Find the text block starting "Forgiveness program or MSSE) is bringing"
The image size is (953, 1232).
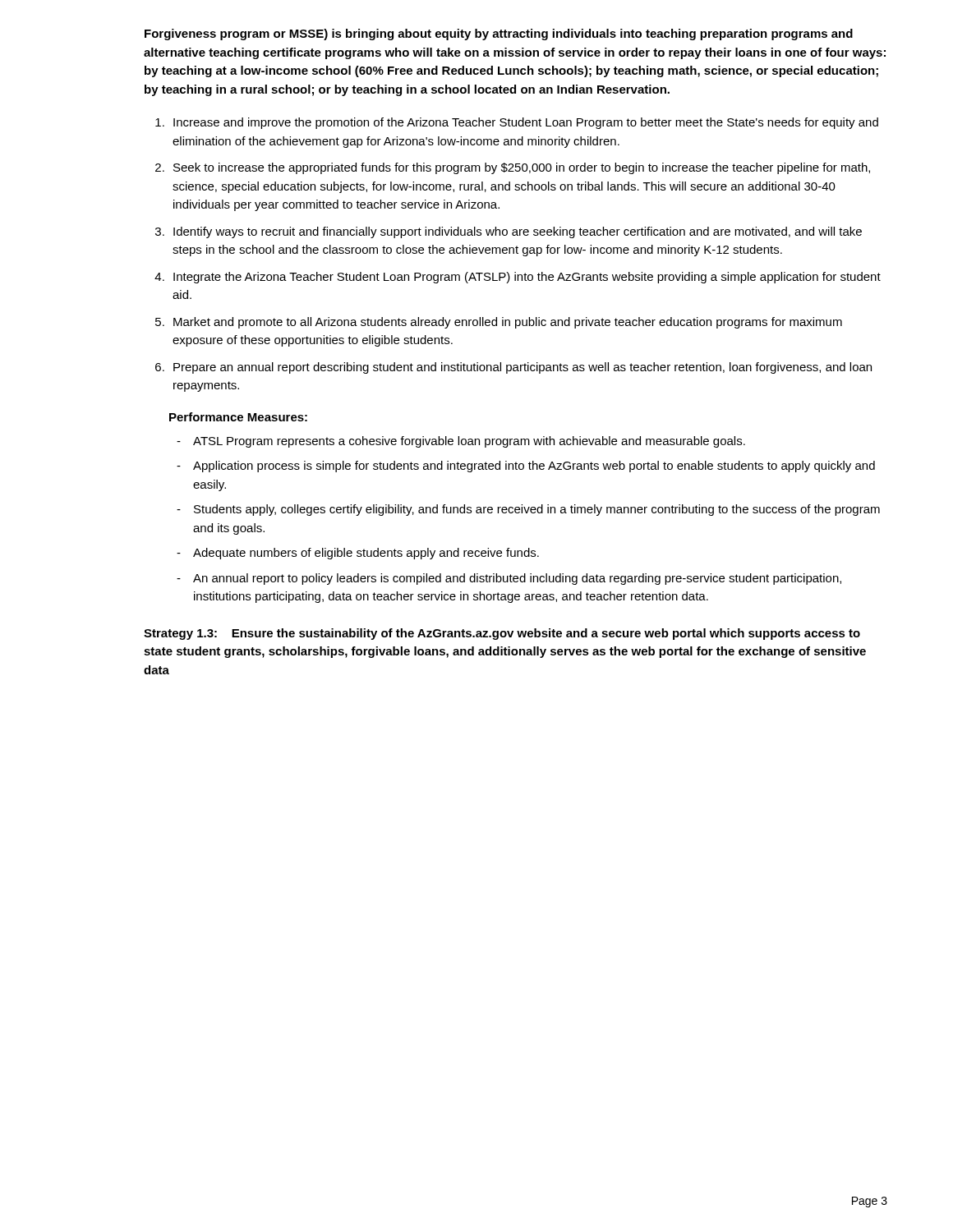pos(515,61)
